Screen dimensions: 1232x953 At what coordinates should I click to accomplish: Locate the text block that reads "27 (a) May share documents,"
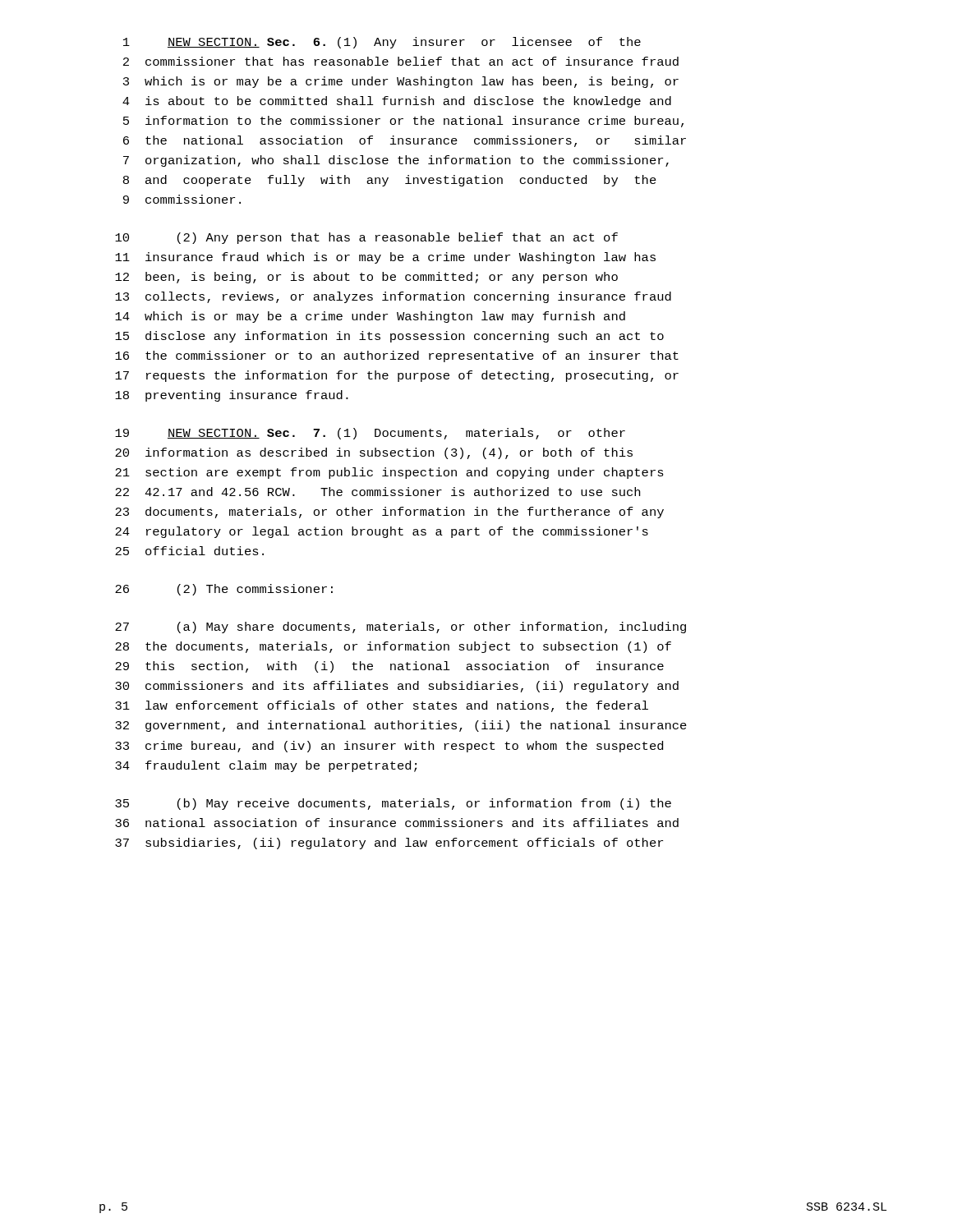[x=493, y=697]
